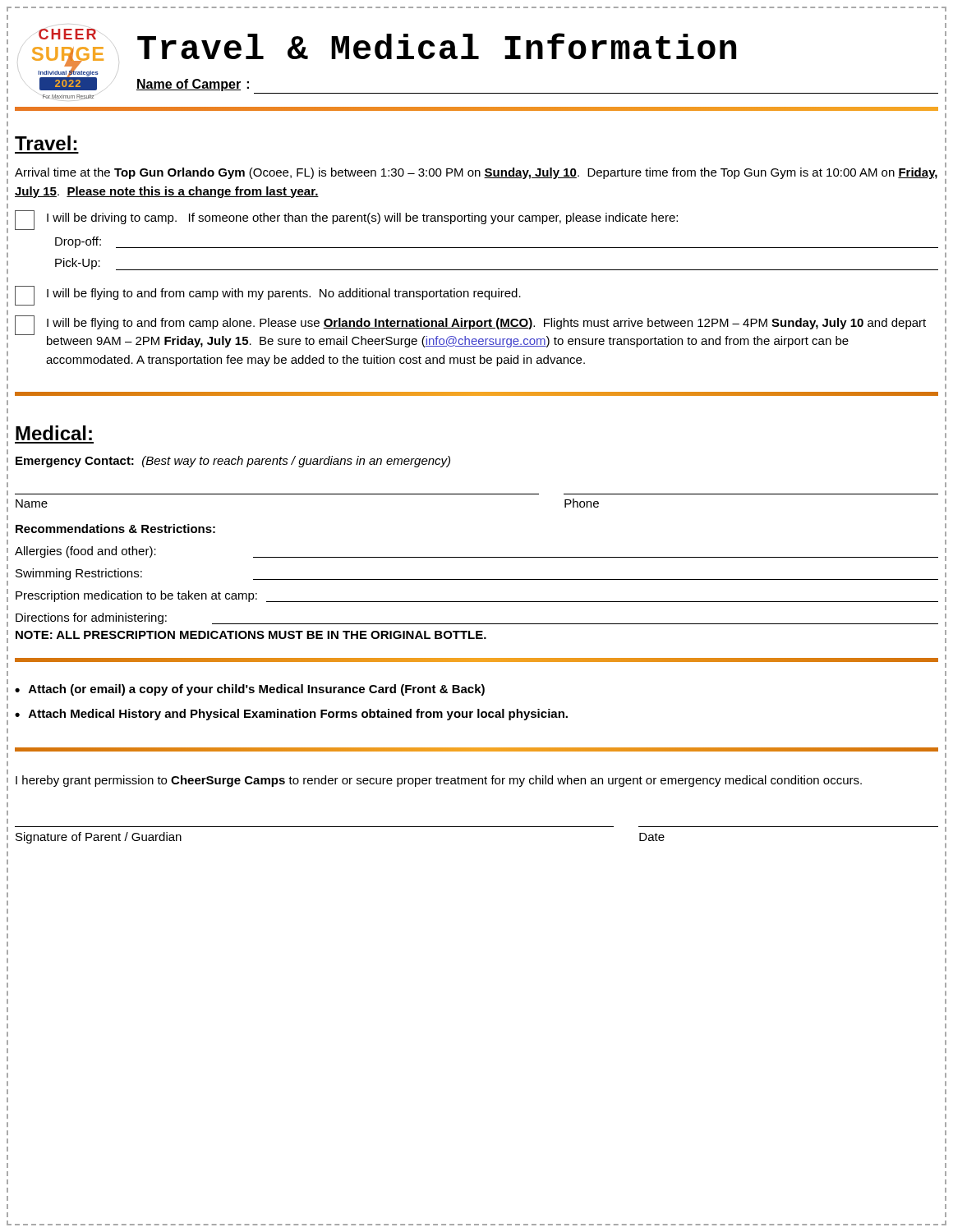The height and width of the screenshot is (1232, 953).
Task: Click on the text starting "• Attach Medical"
Action: (x=292, y=715)
